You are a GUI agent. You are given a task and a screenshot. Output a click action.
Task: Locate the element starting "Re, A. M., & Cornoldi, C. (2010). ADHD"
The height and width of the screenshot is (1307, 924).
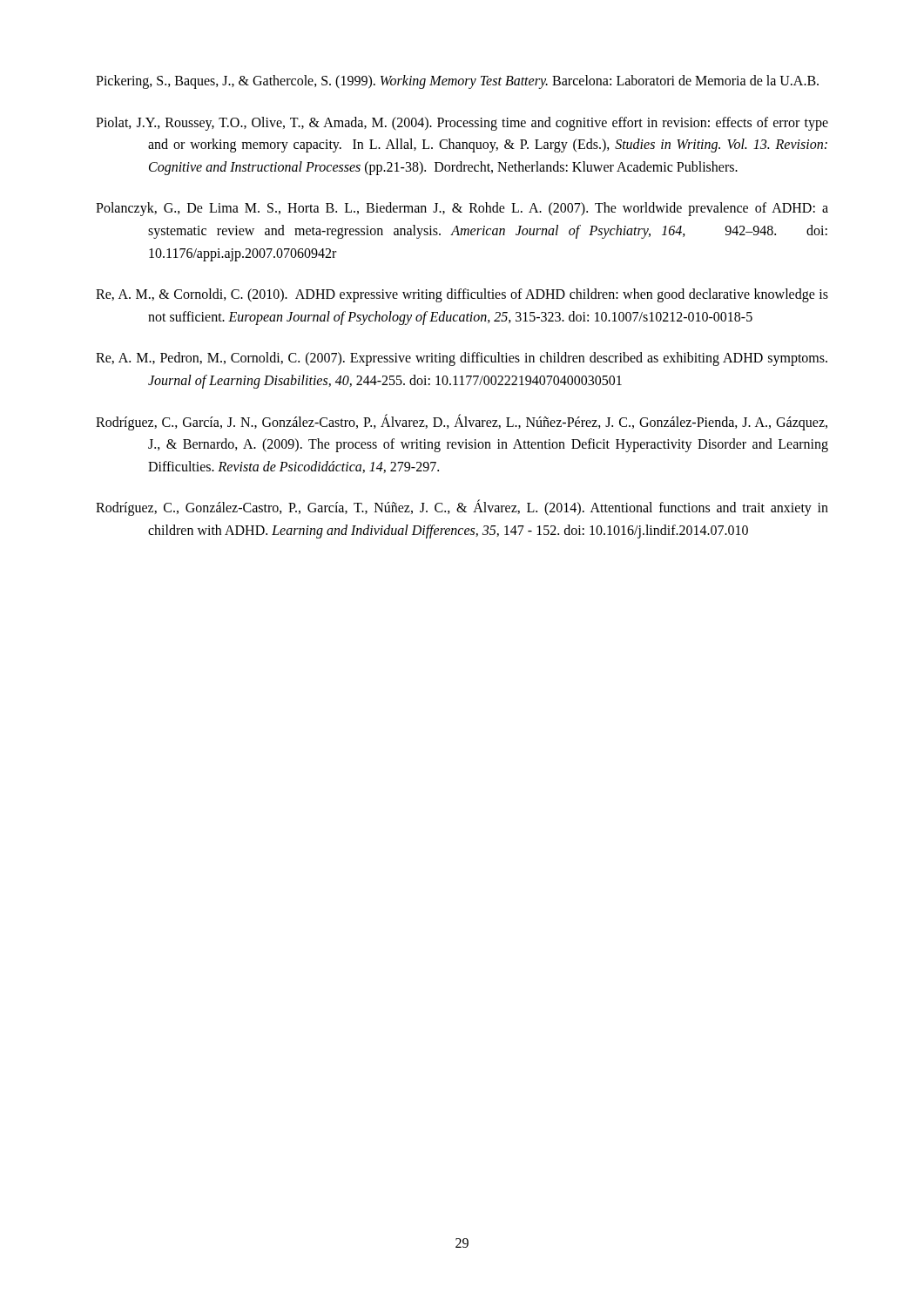coord(462,305)
